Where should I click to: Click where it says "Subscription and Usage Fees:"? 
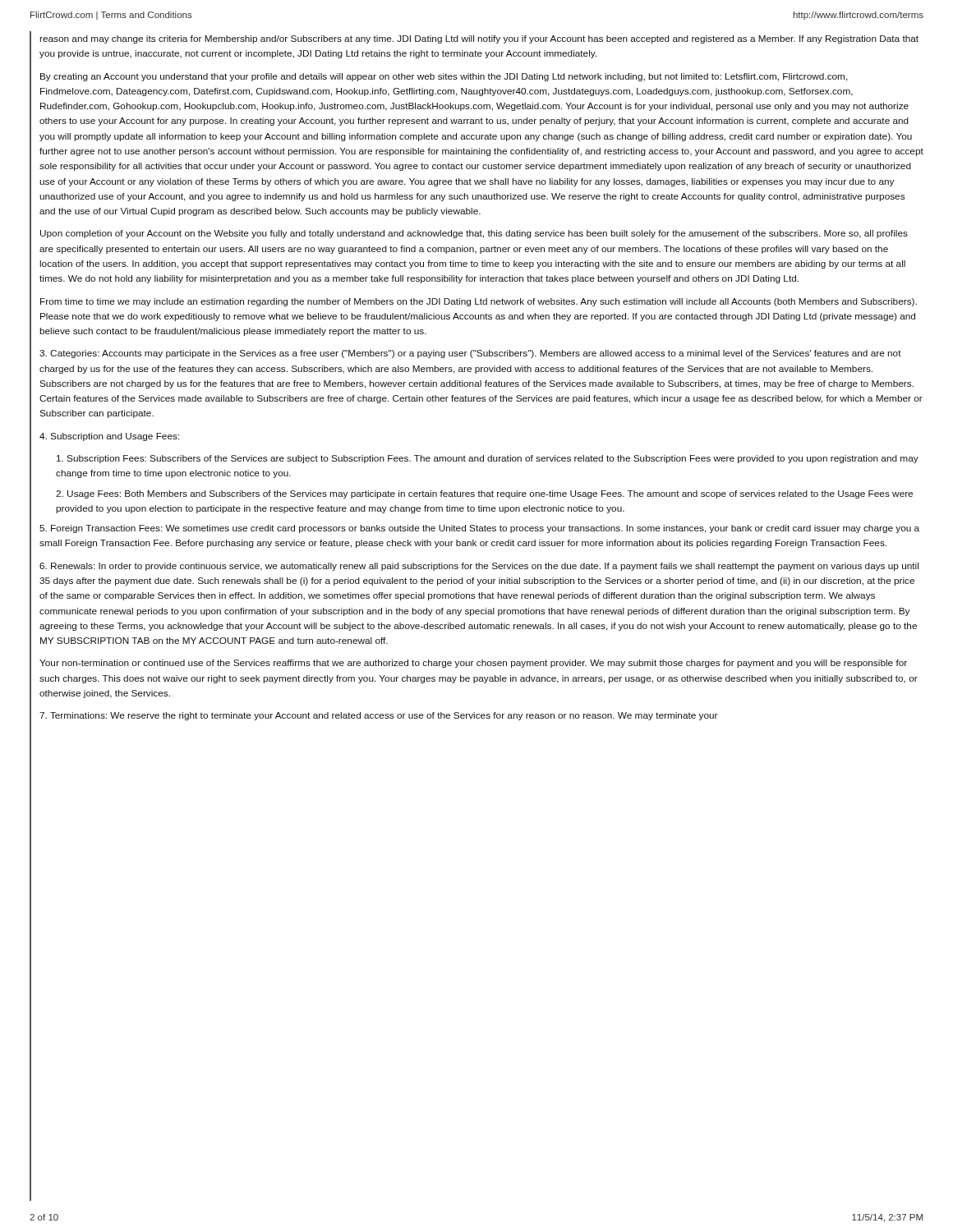point(110,436)
